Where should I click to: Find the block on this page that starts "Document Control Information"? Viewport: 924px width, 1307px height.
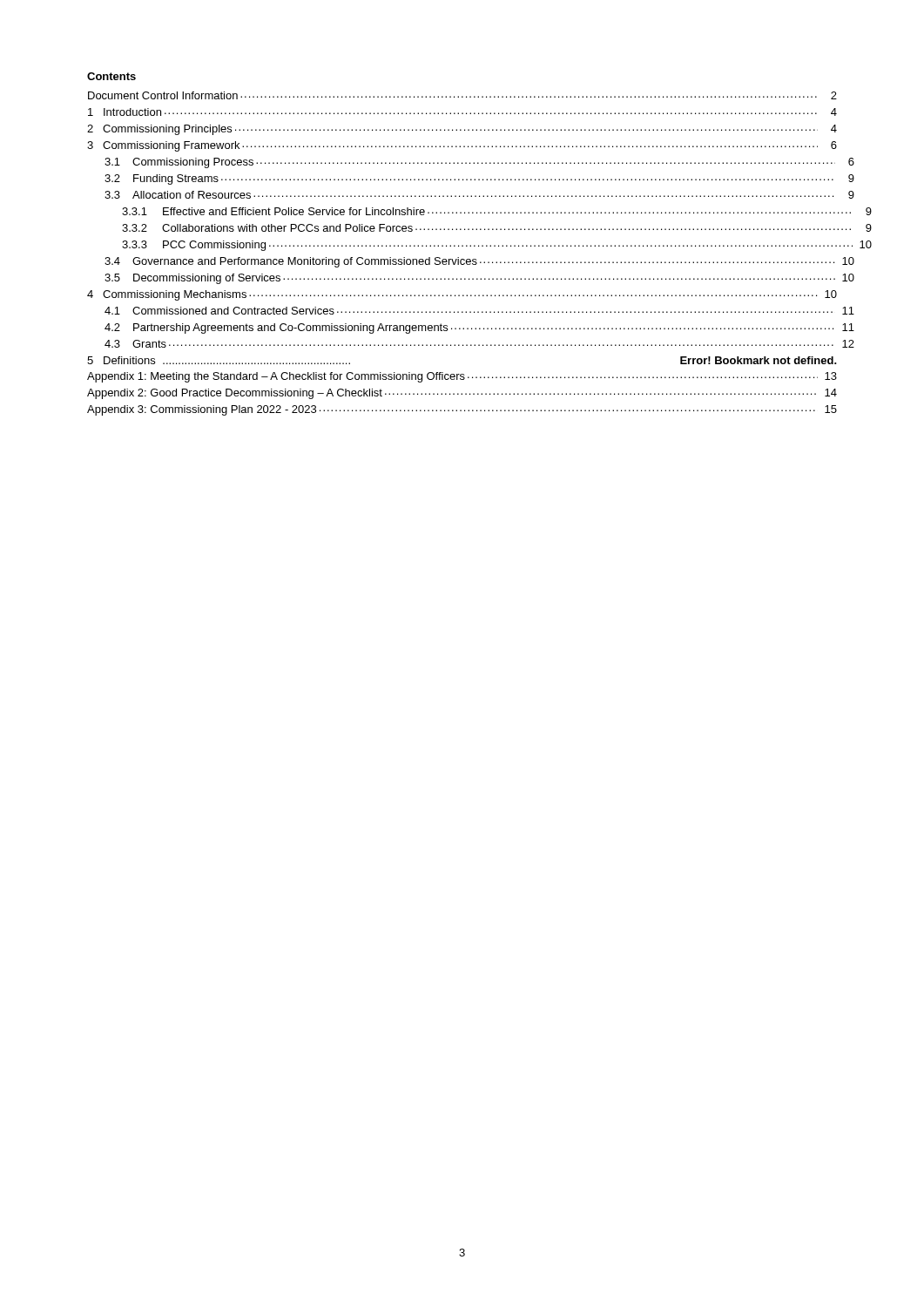(x=462, y=94)
